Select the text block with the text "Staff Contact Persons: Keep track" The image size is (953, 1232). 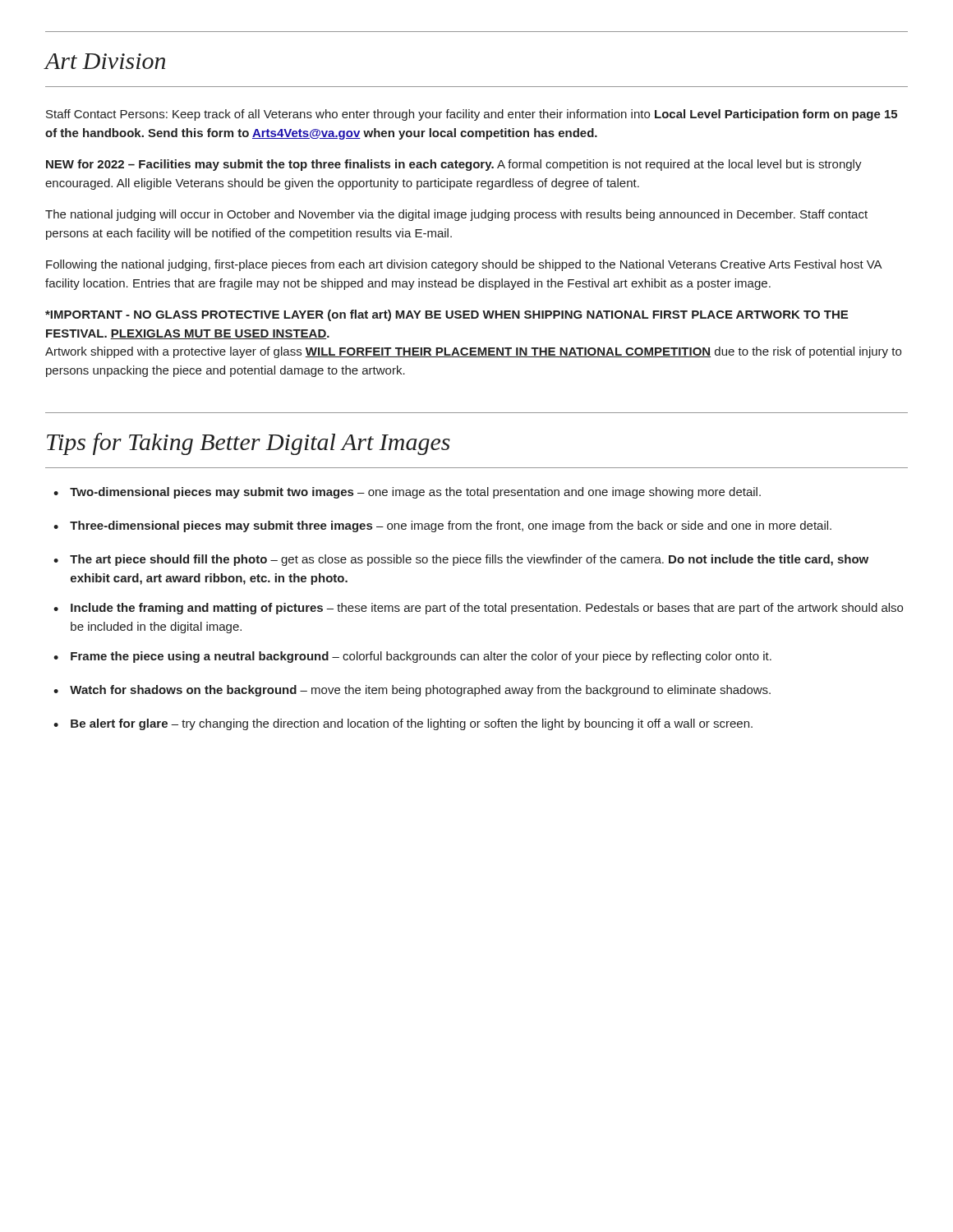476,124
